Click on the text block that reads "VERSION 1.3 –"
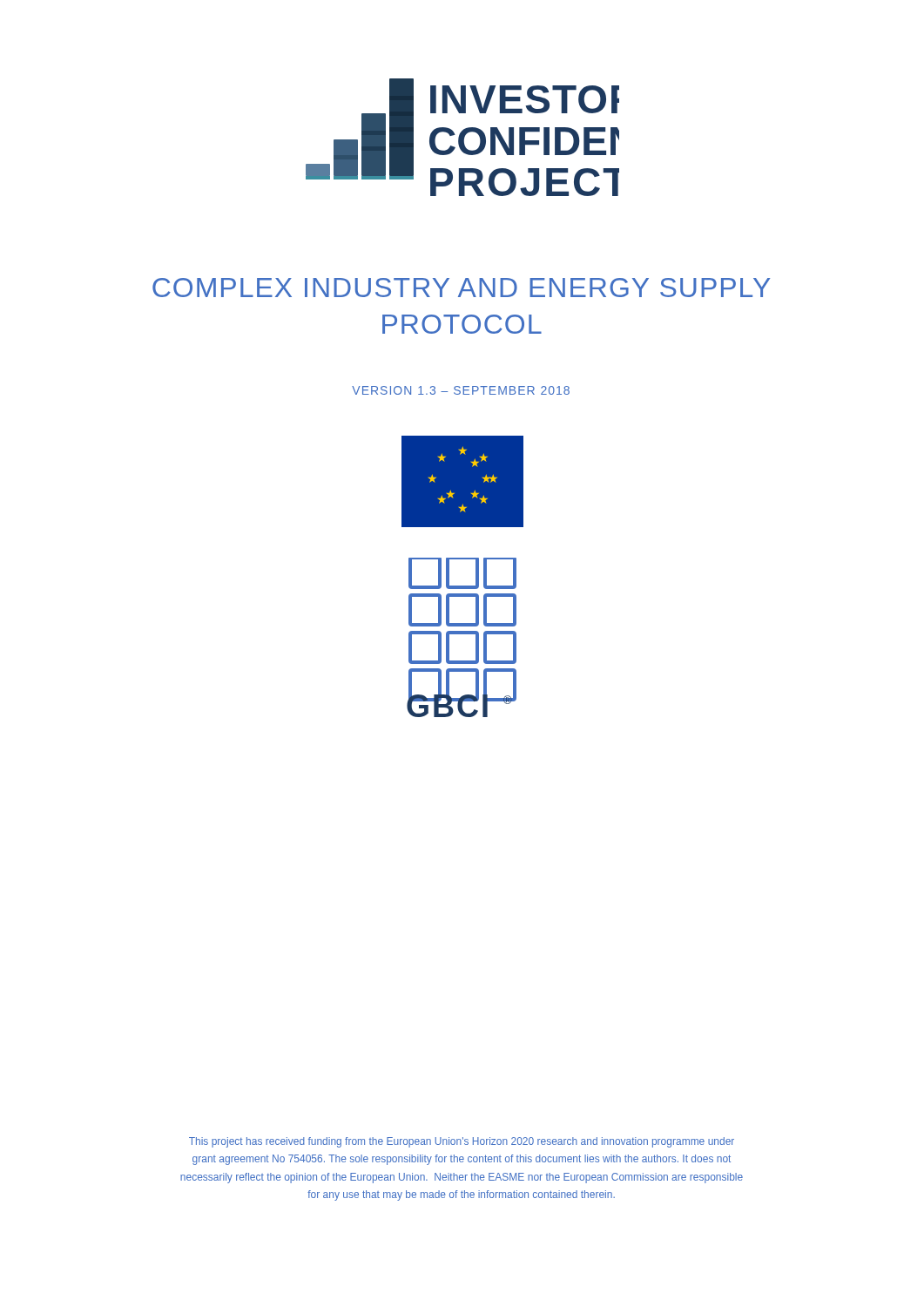This screenshot has width=924, height=1307. coord(462,390)
